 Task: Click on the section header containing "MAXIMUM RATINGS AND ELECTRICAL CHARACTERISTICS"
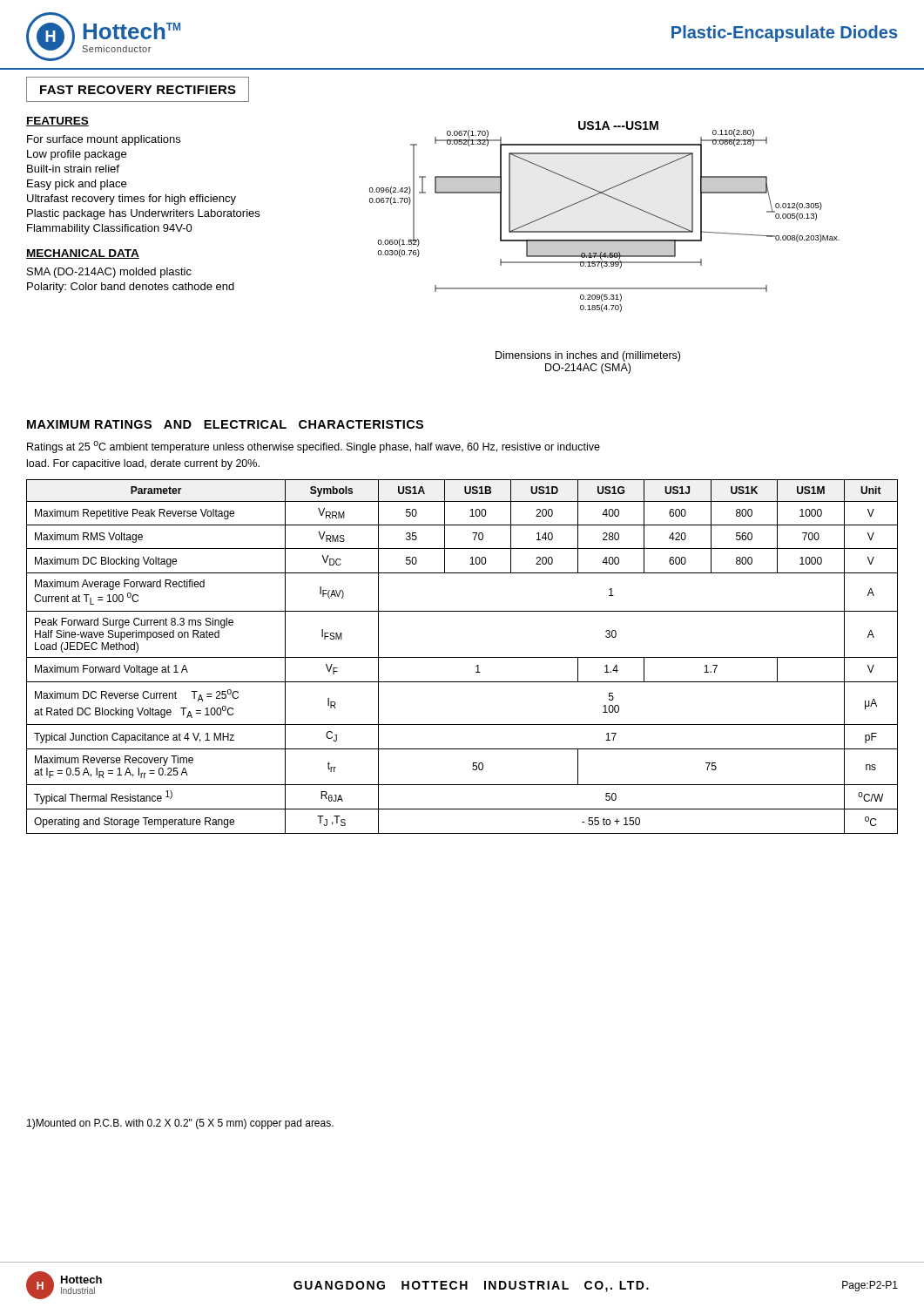point(225,424)
